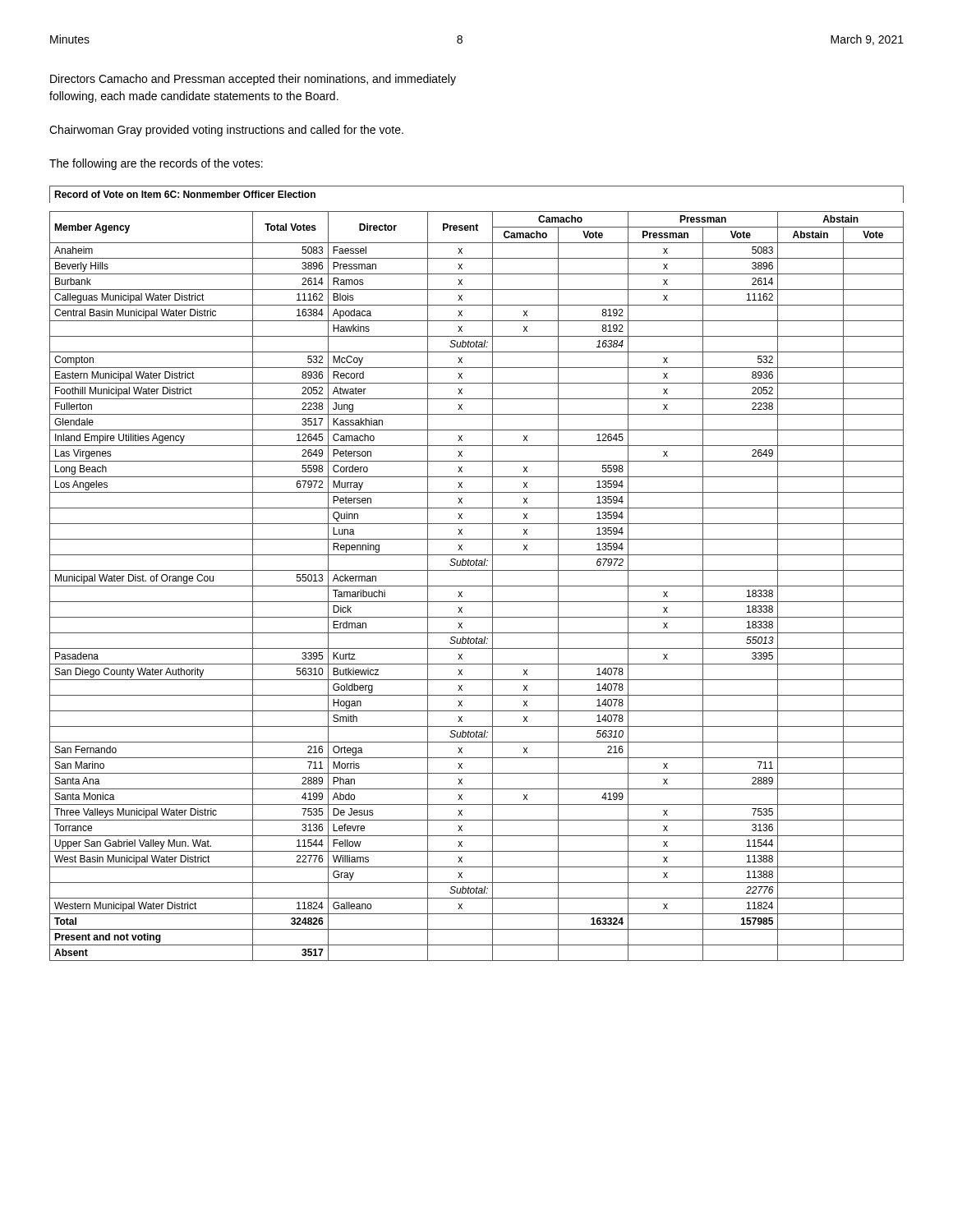Click on the table containing "Total Votes"
The width and height of the screenshot is (953, 1232).
click(476, 573)
